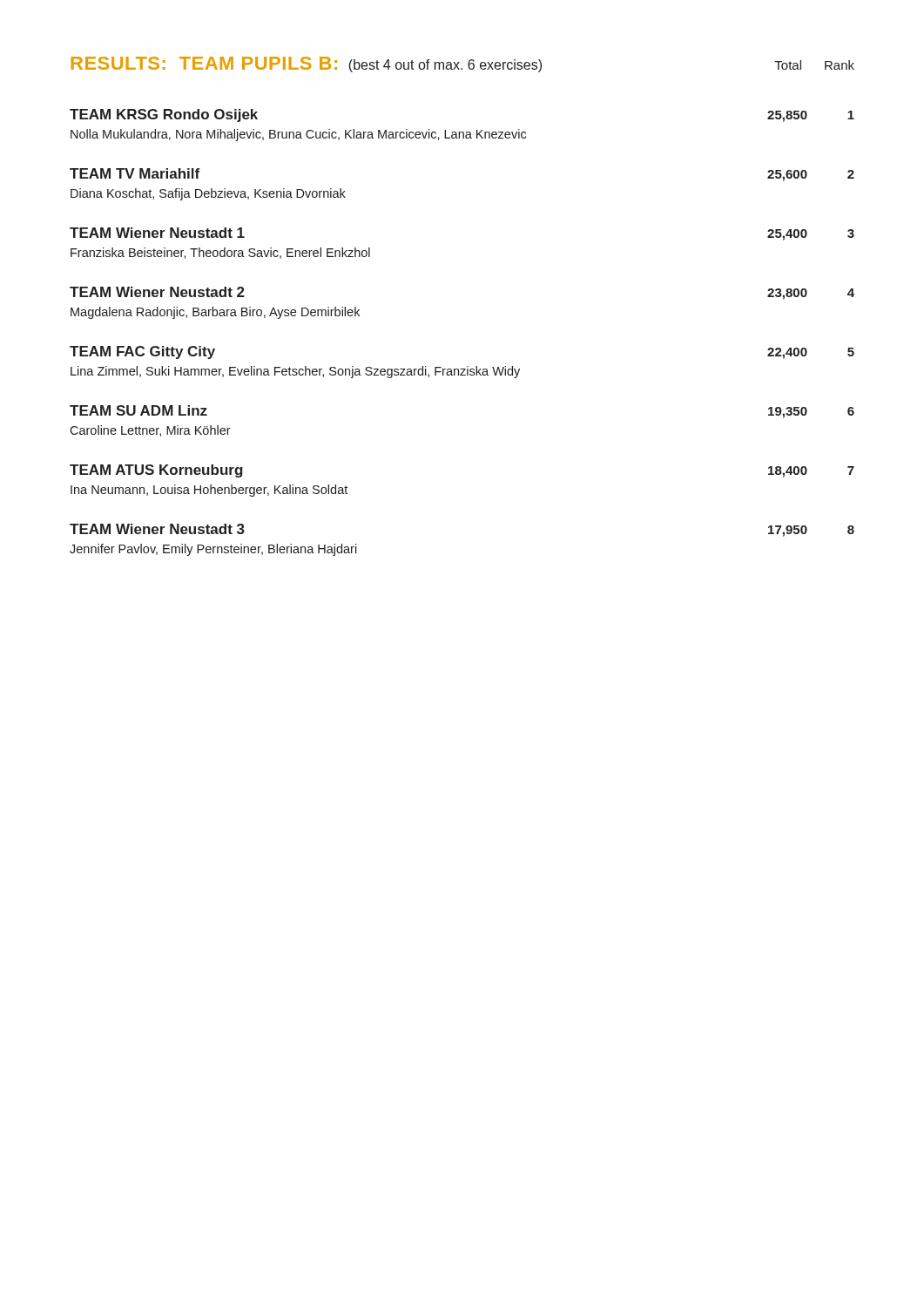The image size is (924, 1307).
Task: Navigate to the block starting "Nolla Mukulandra, Nora"
Action: point(298,134)
